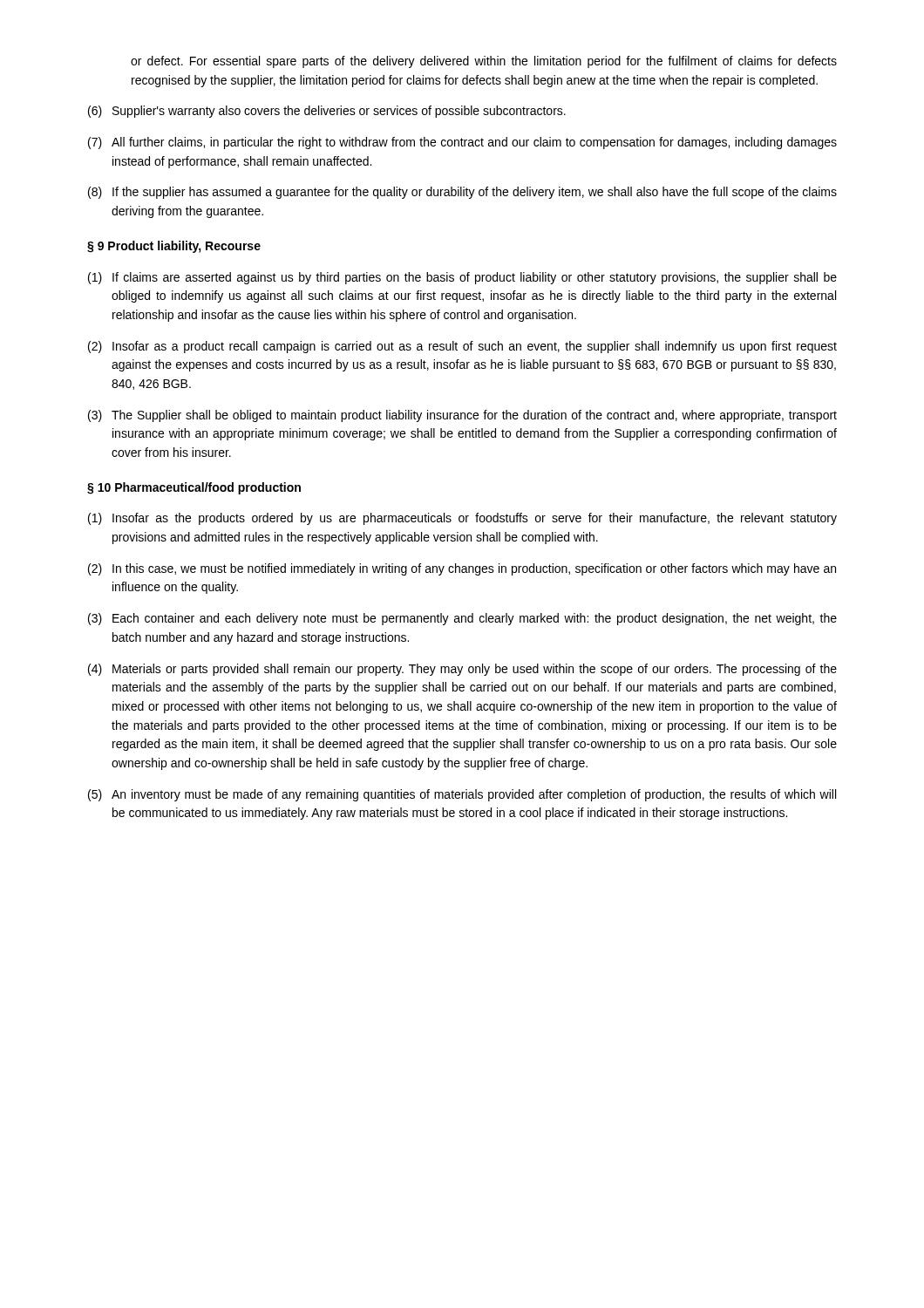The image size is (924, 1308).
Task: Navigate to the block starting "§ 10 Pharmaceutical/food production"
Action: [x=194, y=487]
